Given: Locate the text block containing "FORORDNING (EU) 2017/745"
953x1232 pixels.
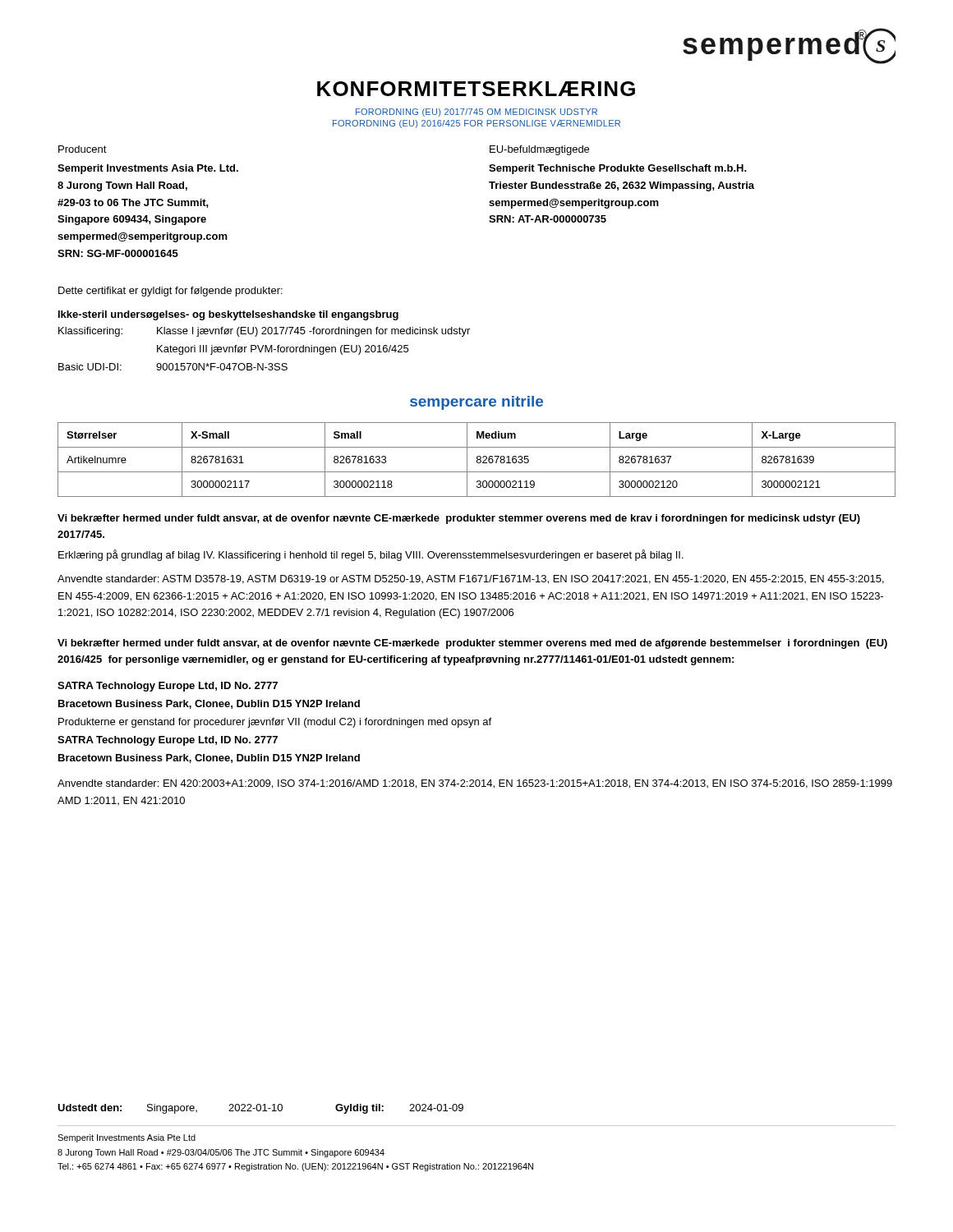Looking at the screenshot, I should [476, 112].
